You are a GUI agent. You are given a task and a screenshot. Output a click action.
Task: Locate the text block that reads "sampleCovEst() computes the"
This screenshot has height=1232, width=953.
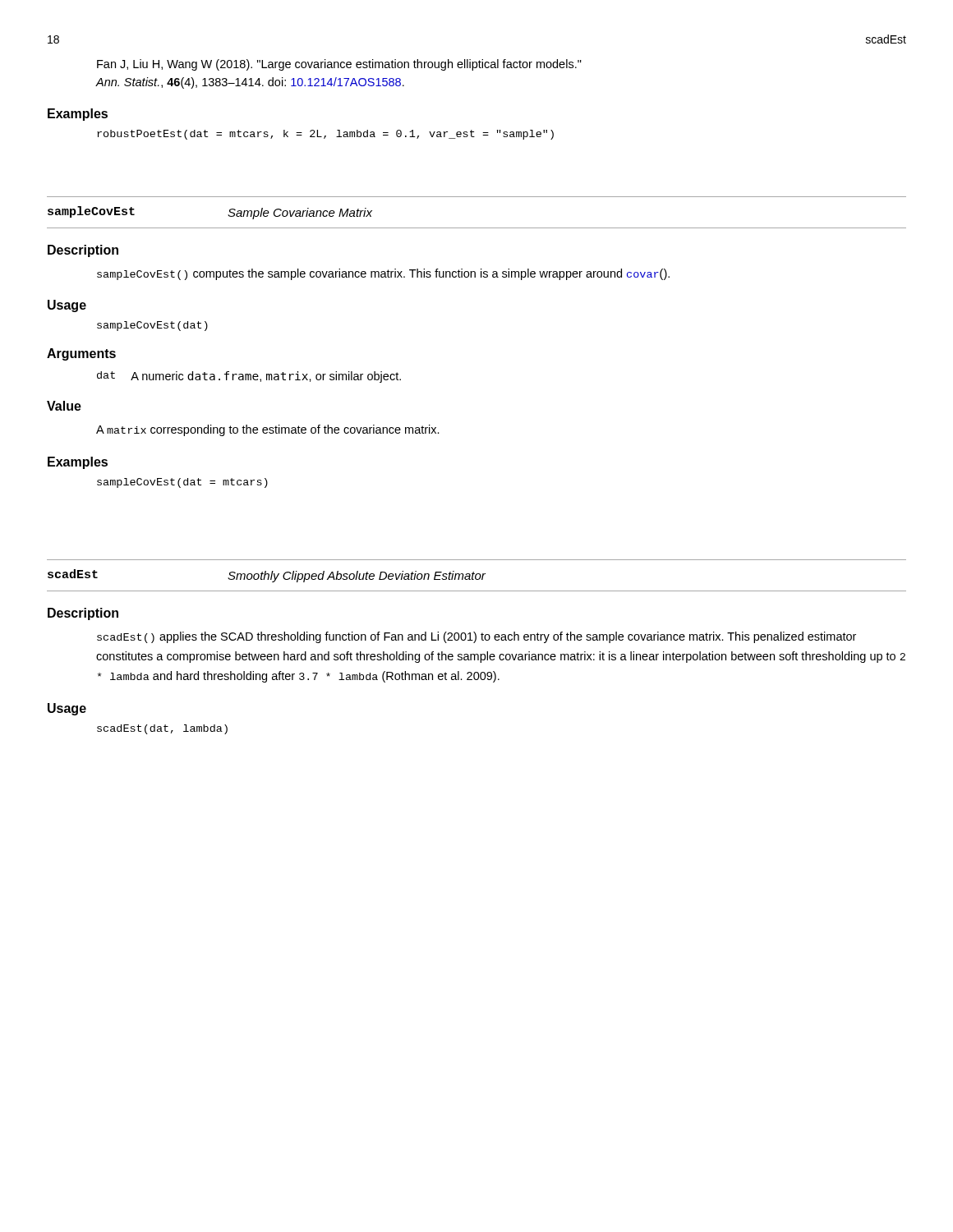click(x=383, y=274)
